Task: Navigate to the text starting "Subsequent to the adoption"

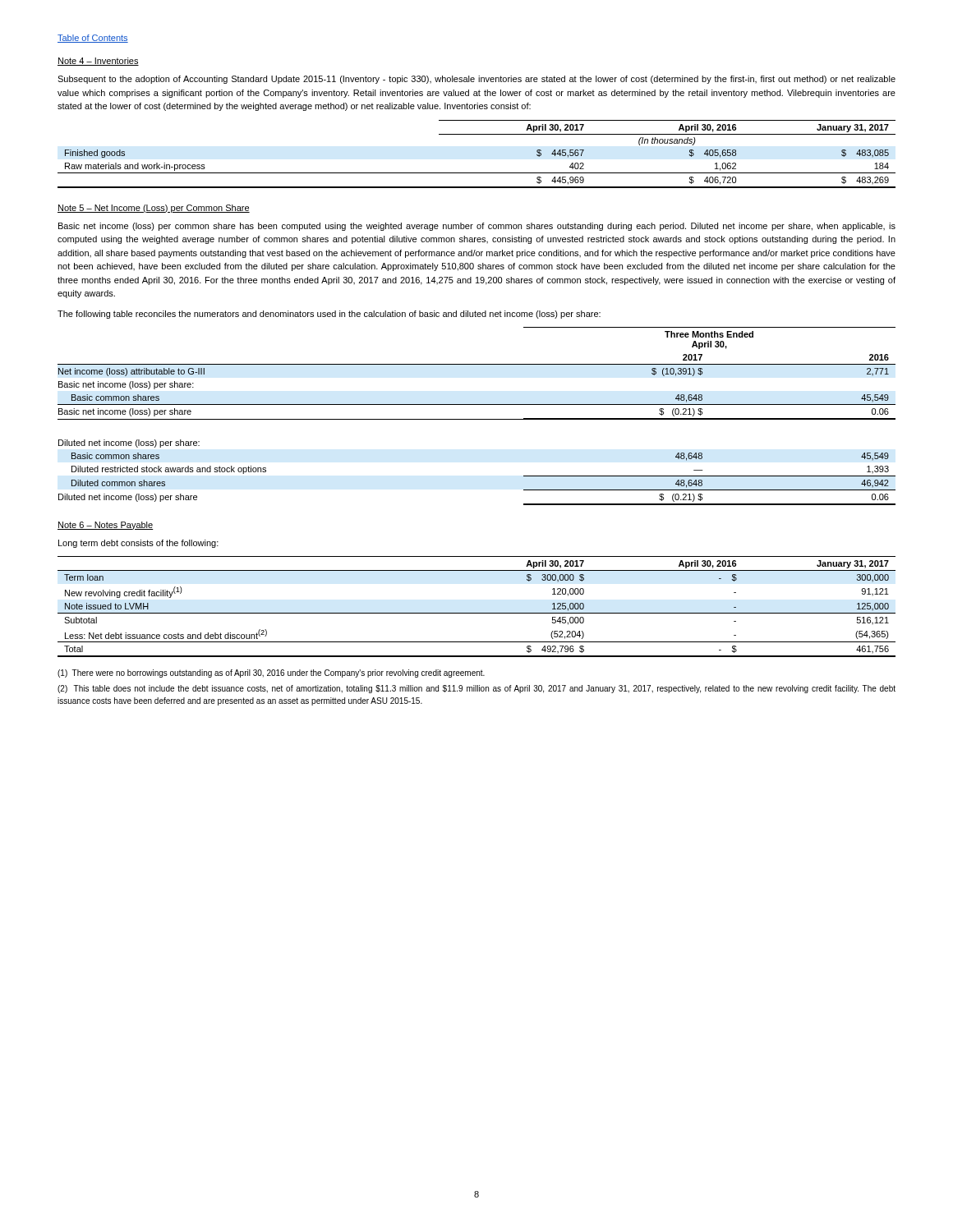Action: tap(476, 92)
